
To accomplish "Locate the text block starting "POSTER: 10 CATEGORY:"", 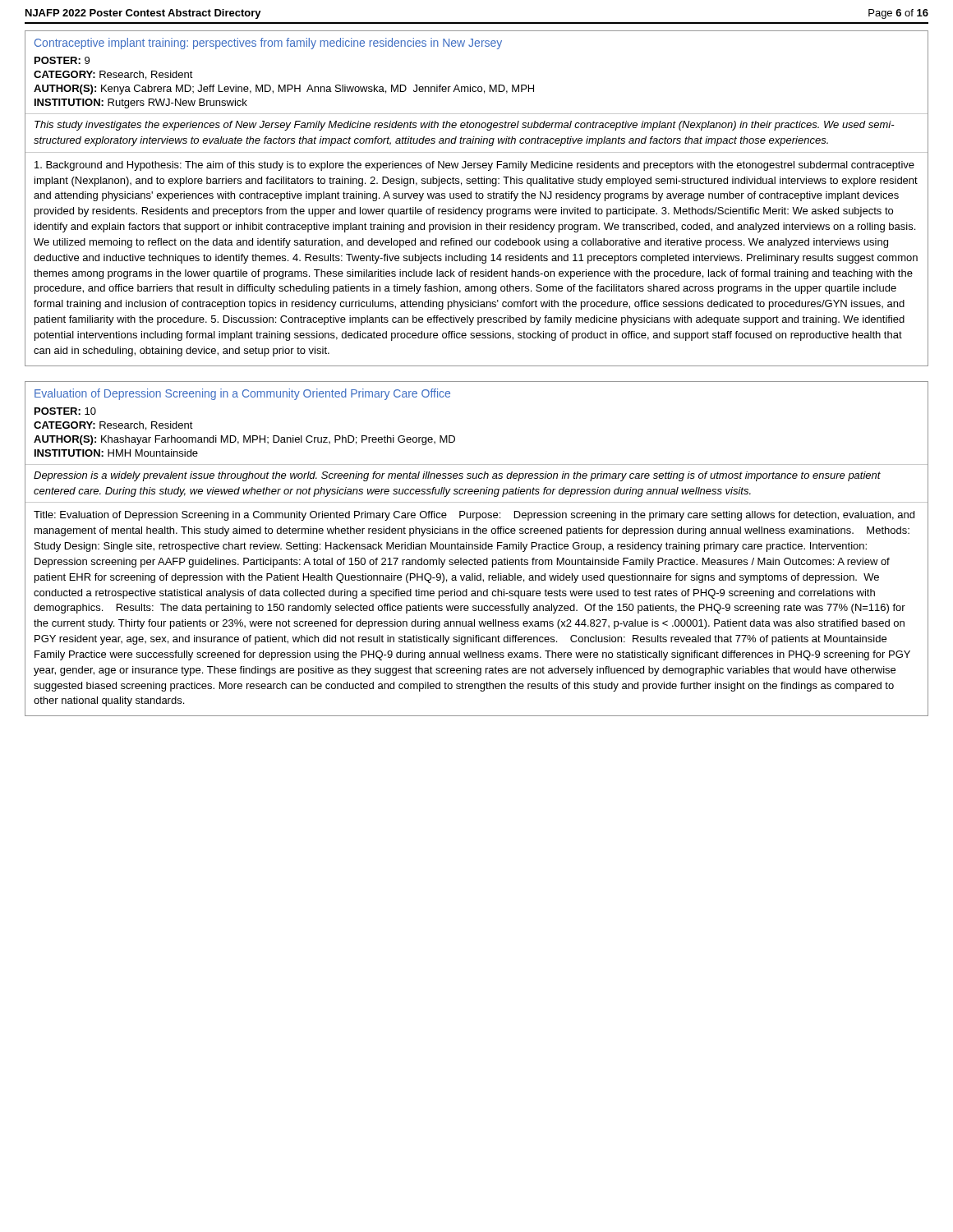I will [65, 411].
